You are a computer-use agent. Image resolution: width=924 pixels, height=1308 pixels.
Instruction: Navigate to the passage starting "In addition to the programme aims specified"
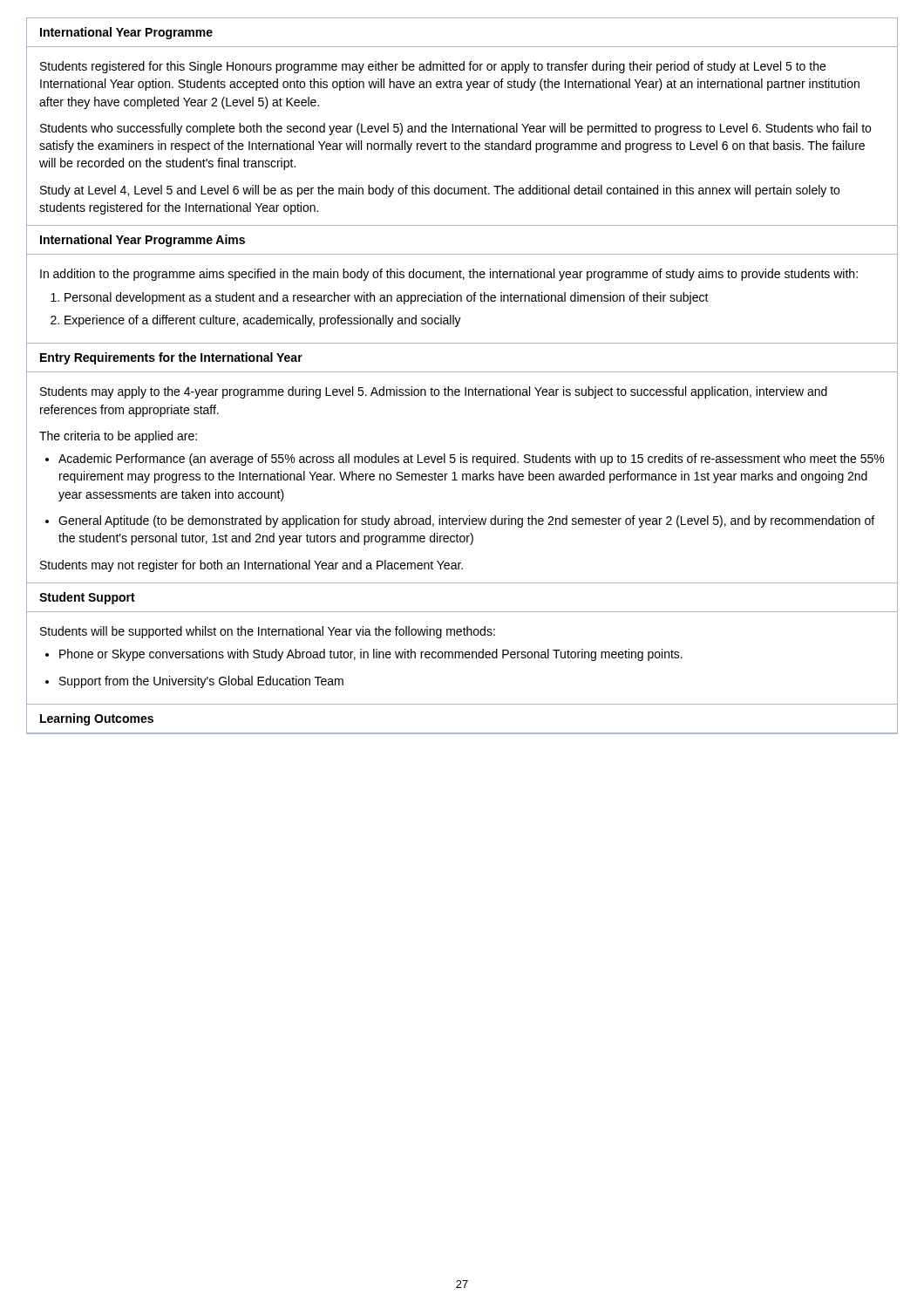point(462,274)
